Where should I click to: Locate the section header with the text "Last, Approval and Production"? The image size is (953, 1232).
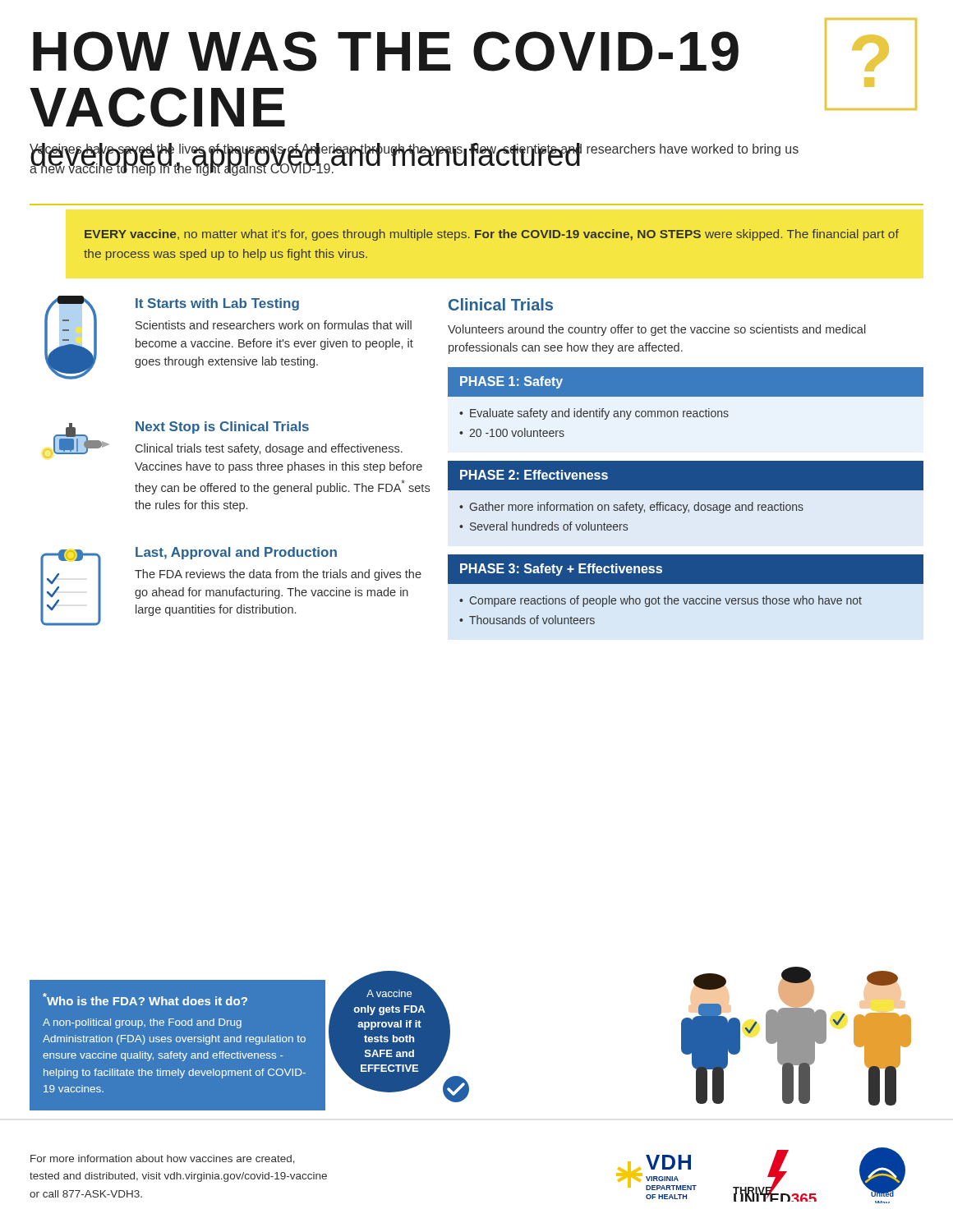click(283, 553)
